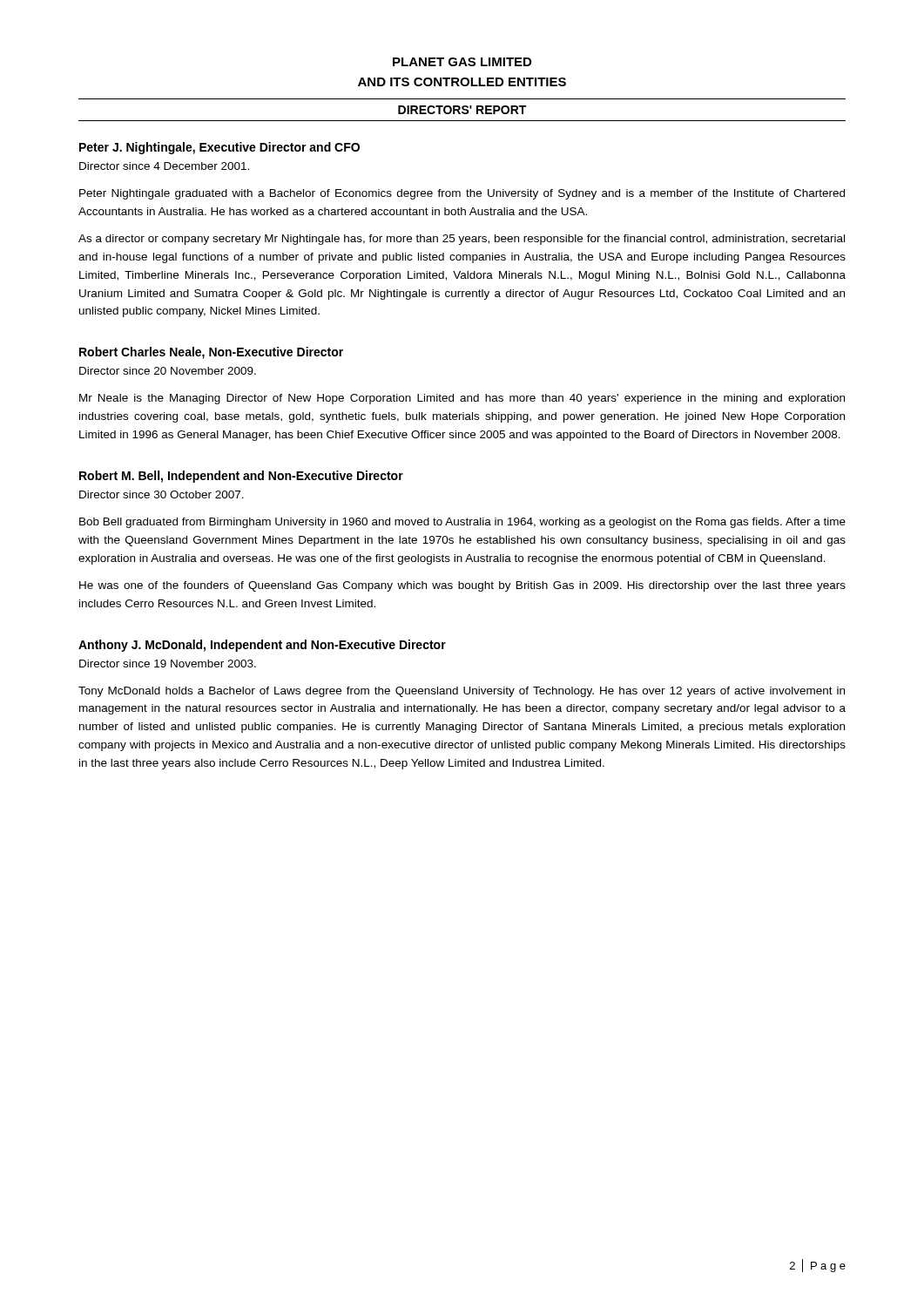Navigate to the region starting "Director since 4 December 2001."
The height and width of the screenshot is (1307, 924).
point(164,166)
